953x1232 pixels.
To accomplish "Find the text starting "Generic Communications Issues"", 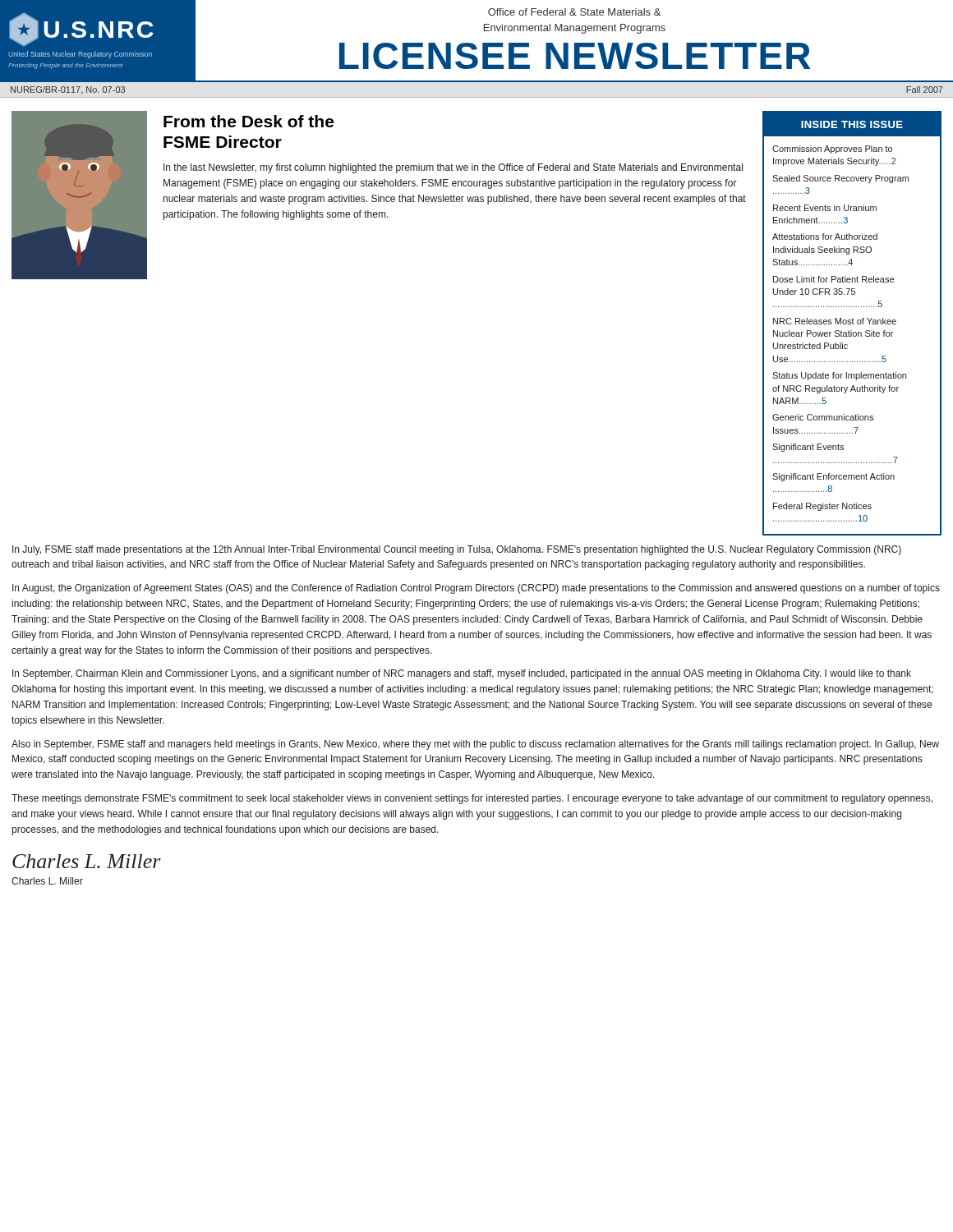I will tap(823, 424).
